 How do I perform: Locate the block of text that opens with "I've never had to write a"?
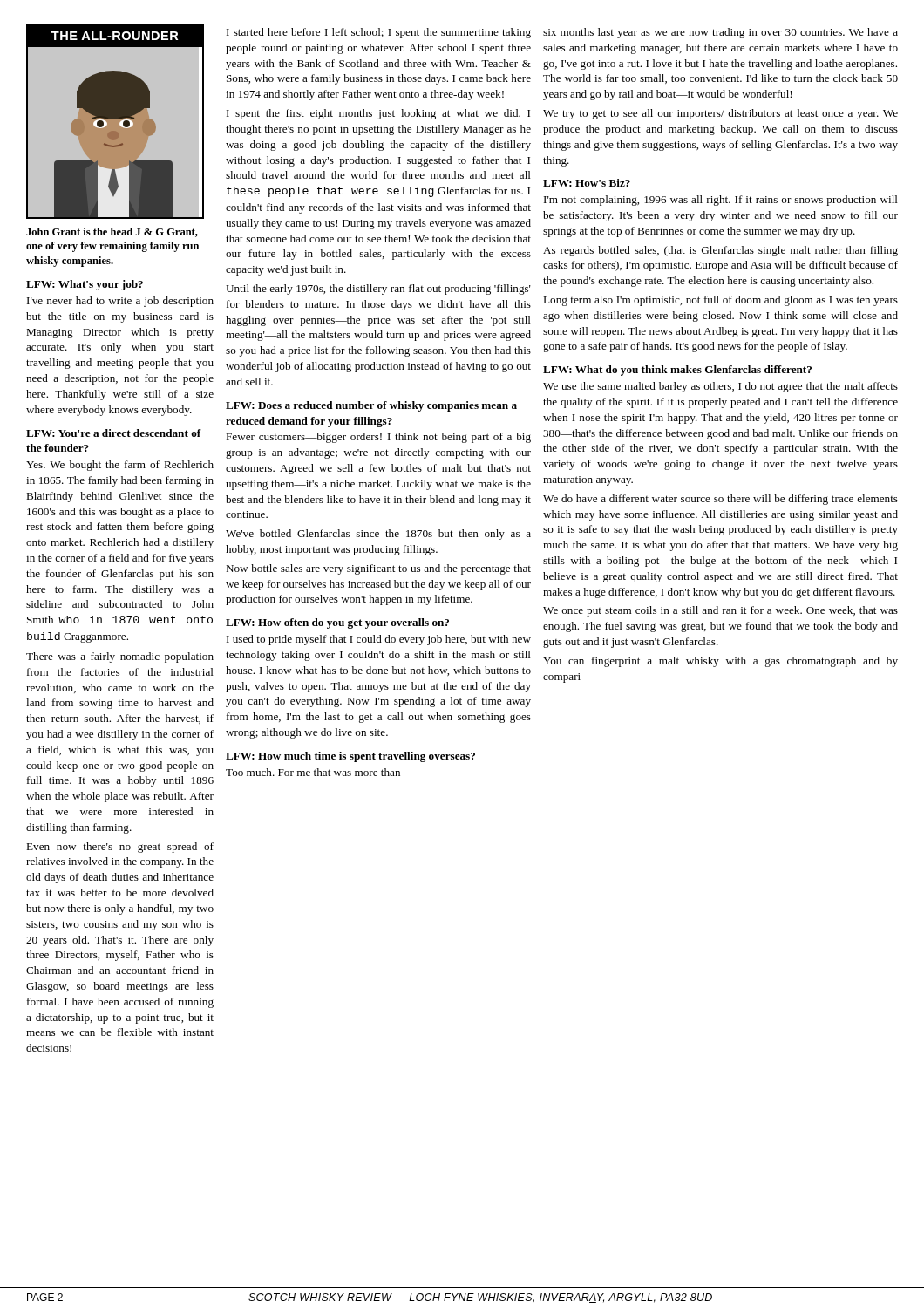120,355
